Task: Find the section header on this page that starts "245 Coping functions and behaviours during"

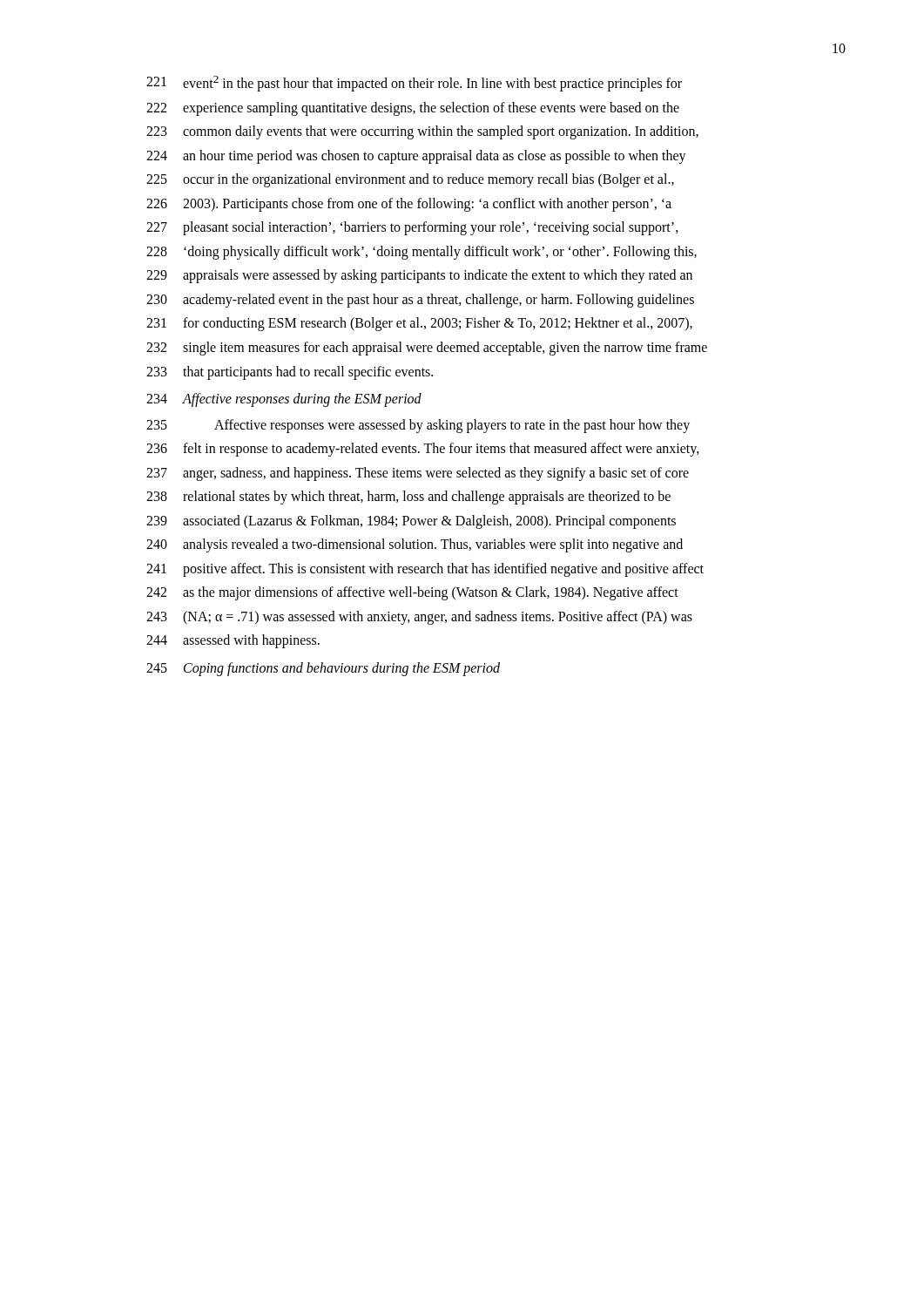Action: [479, 668]
